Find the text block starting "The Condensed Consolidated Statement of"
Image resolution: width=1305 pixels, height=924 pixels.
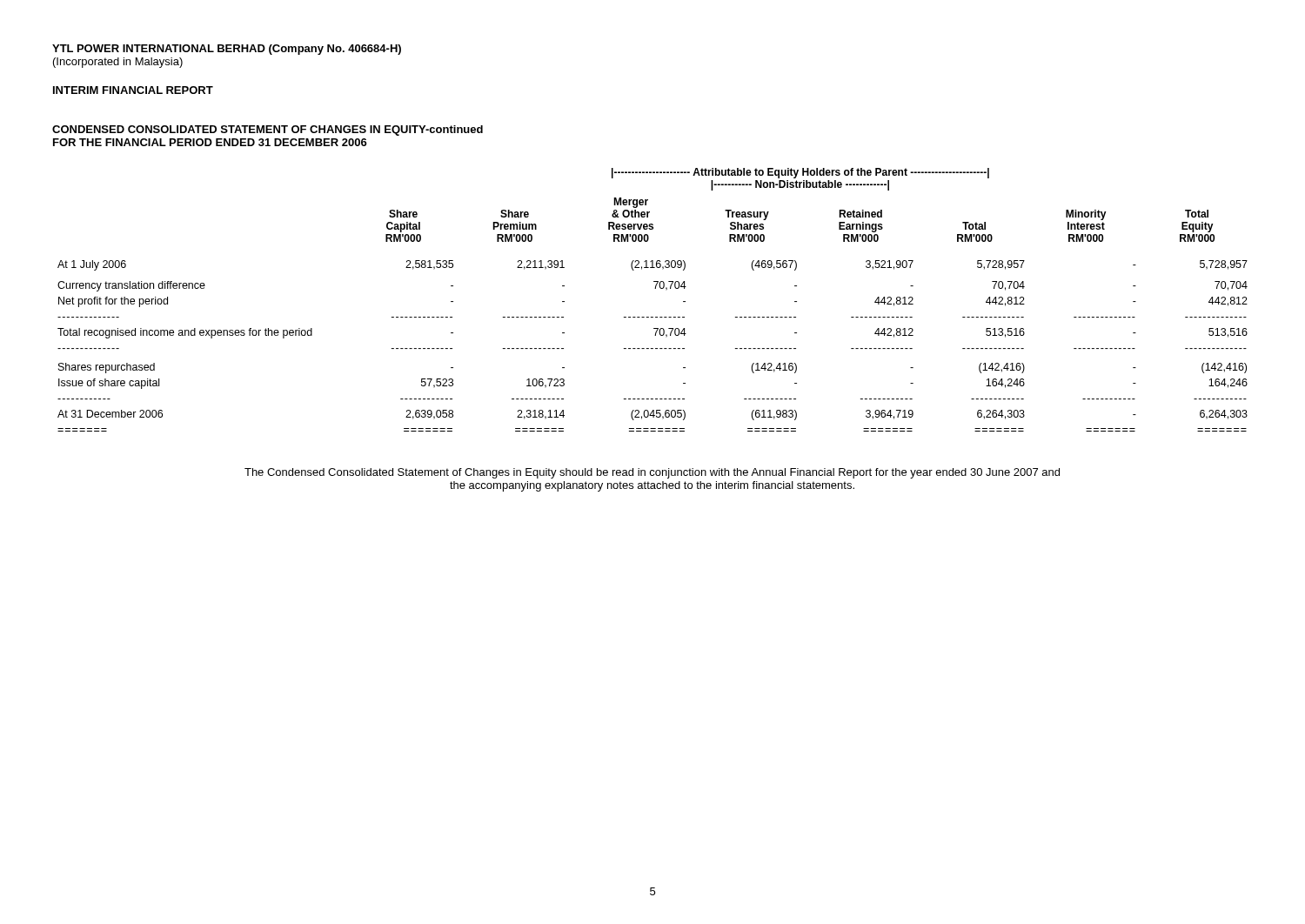click(652, 479)
